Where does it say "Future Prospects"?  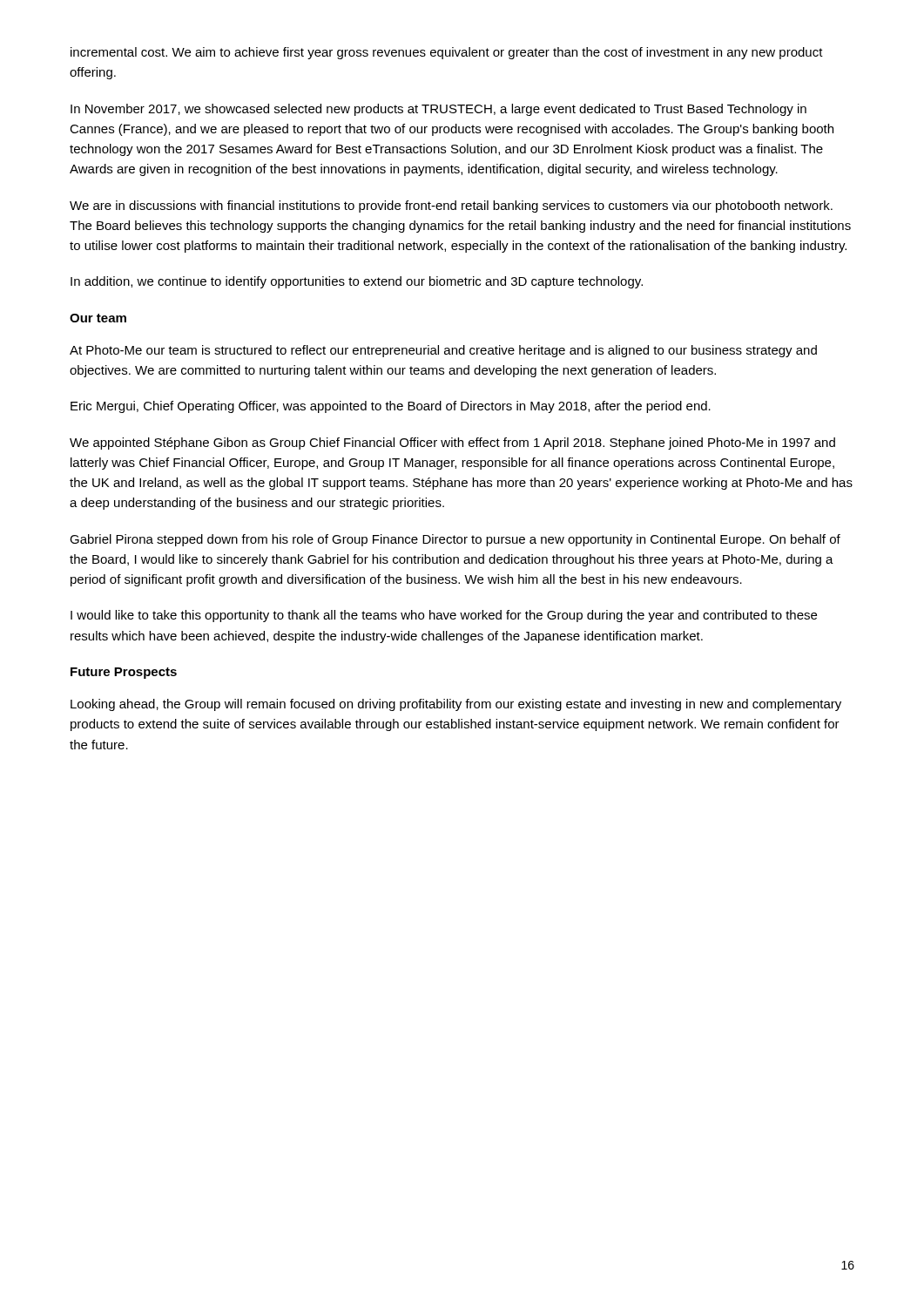tap(123, 671)
